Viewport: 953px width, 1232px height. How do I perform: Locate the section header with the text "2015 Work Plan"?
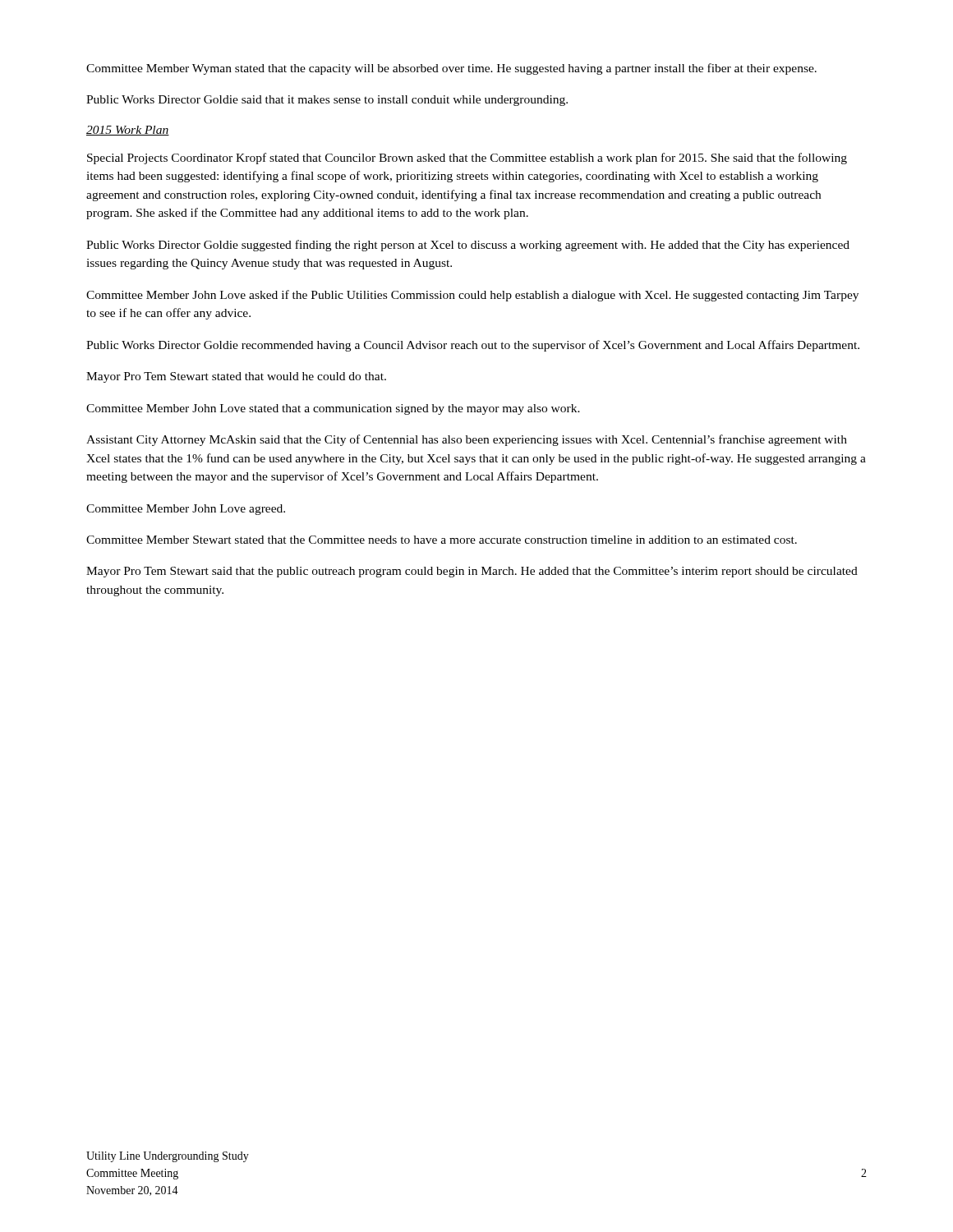point(127,129)
